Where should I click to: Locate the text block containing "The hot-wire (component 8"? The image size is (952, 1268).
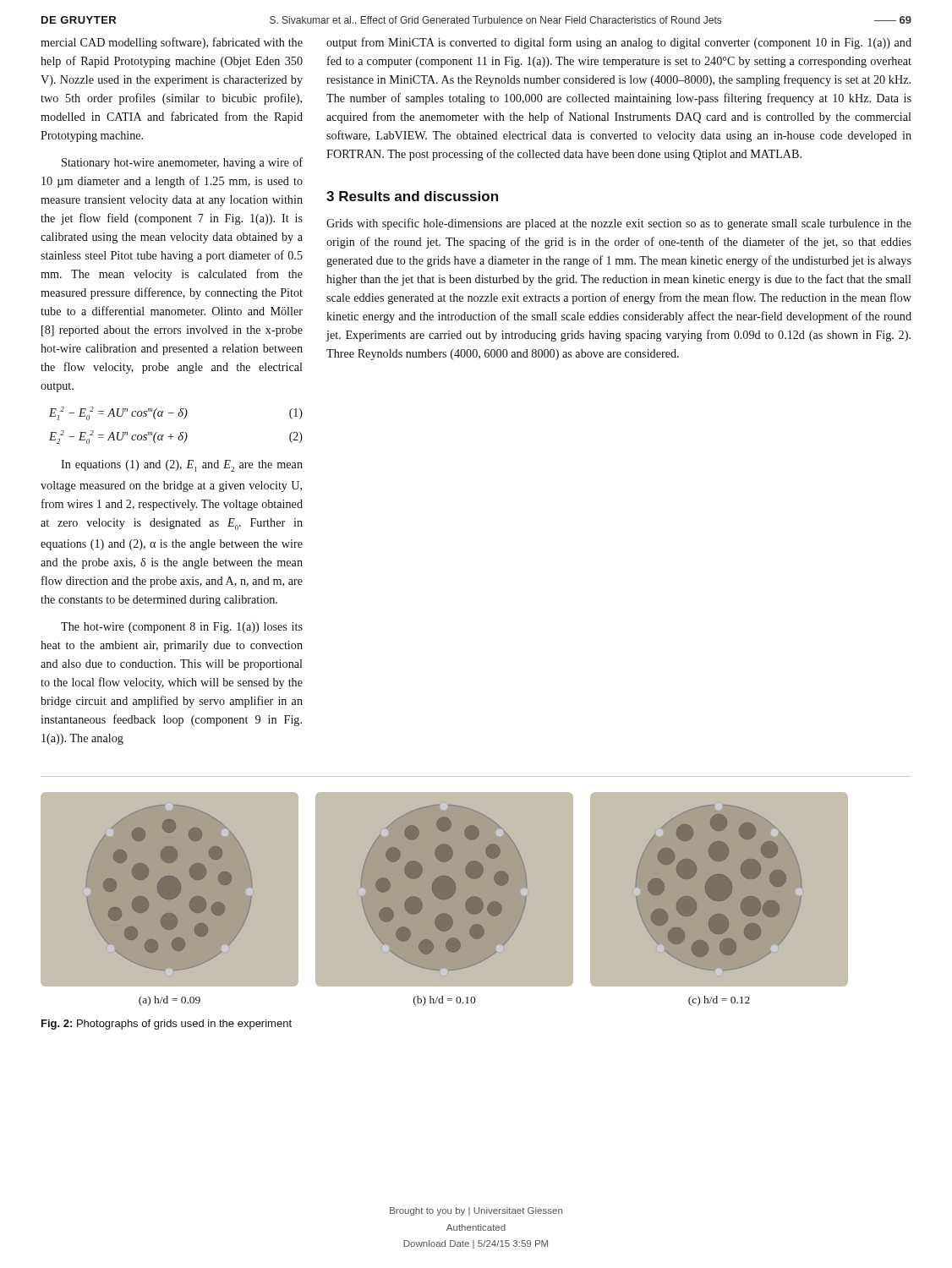click(172, 682)
